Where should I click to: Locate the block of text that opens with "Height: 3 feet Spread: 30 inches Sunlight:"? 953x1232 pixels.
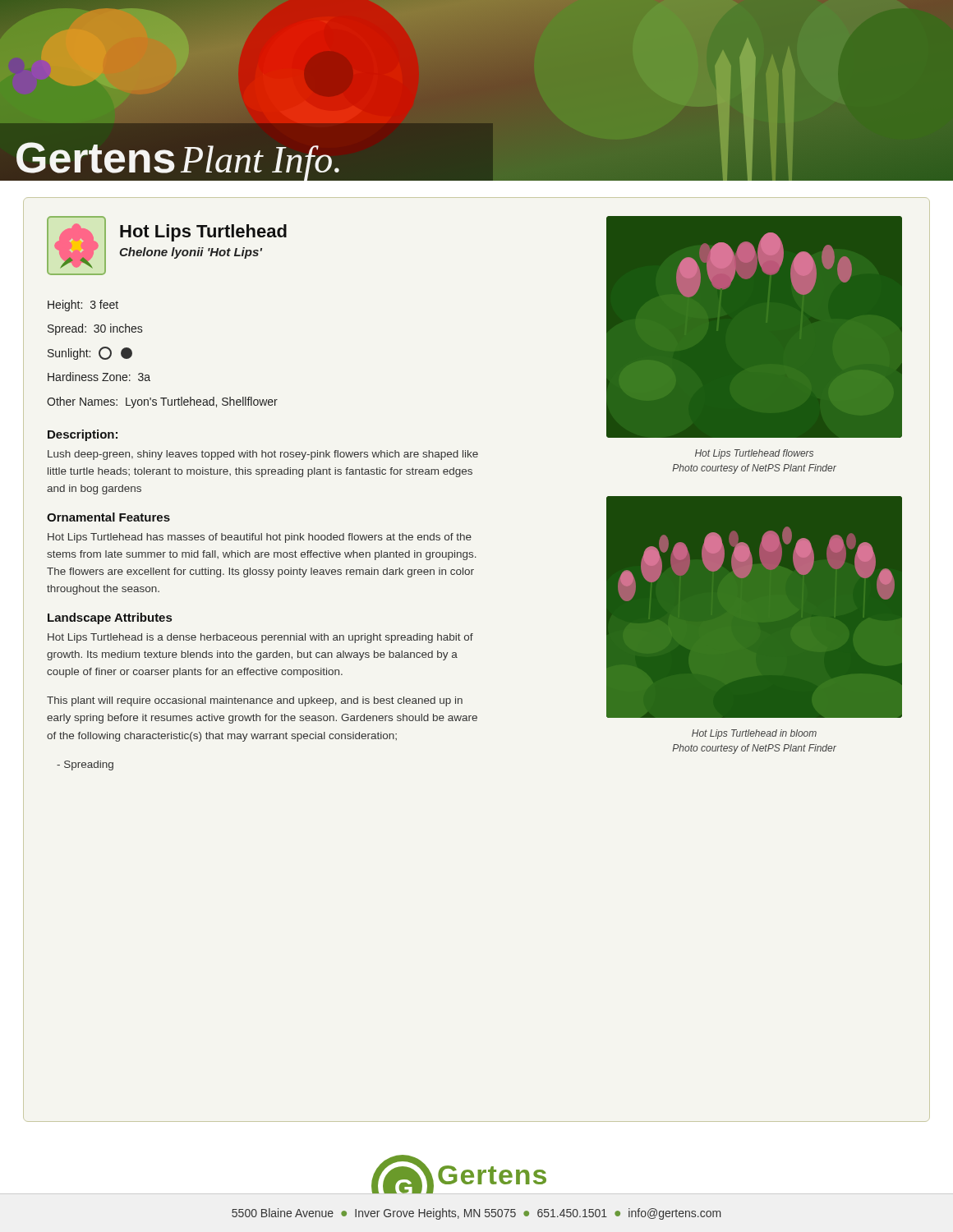[83, 306]
